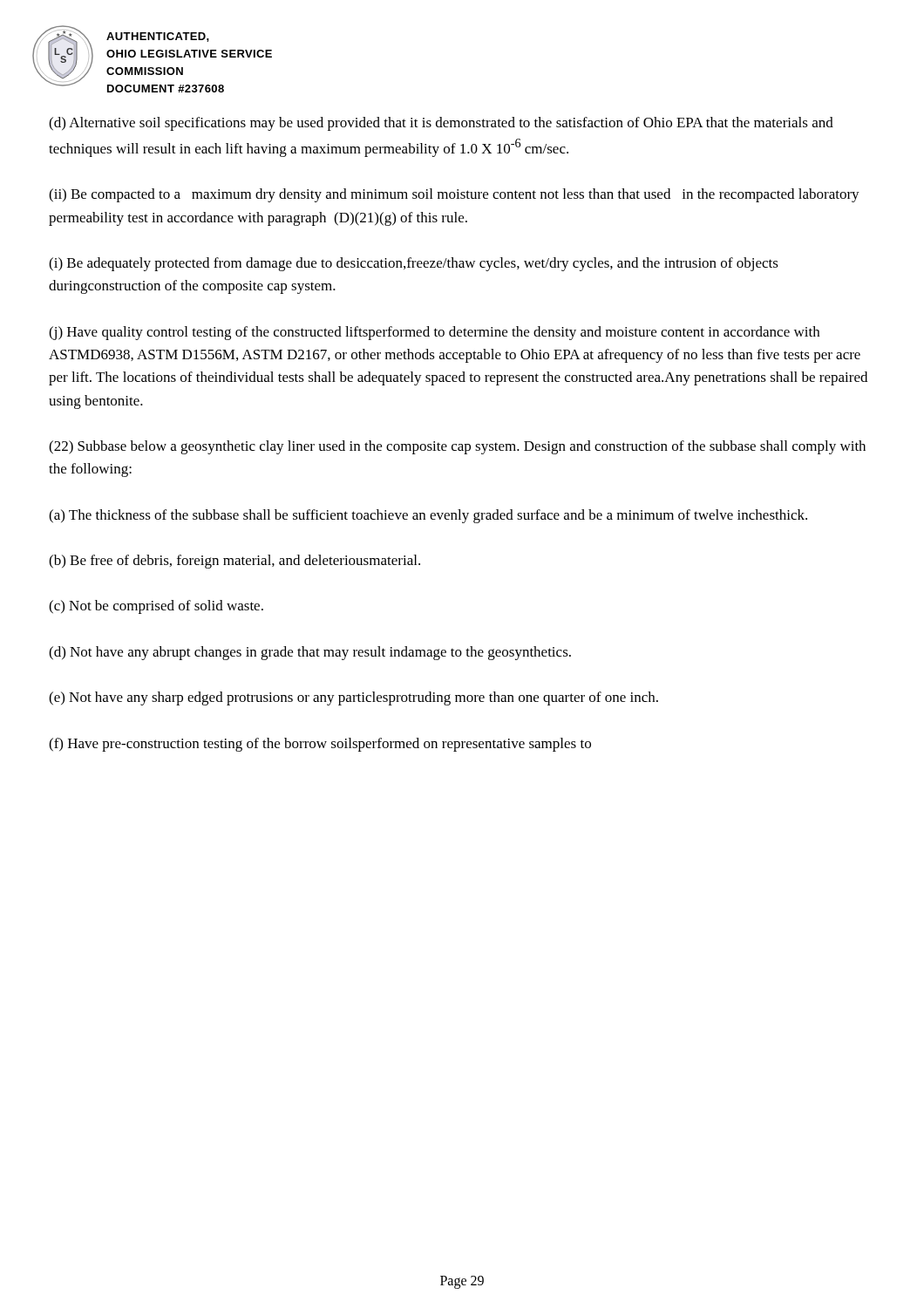Find the text block with the text "(a) The thickness of the subbase shall"

click(x=429, y=515)
